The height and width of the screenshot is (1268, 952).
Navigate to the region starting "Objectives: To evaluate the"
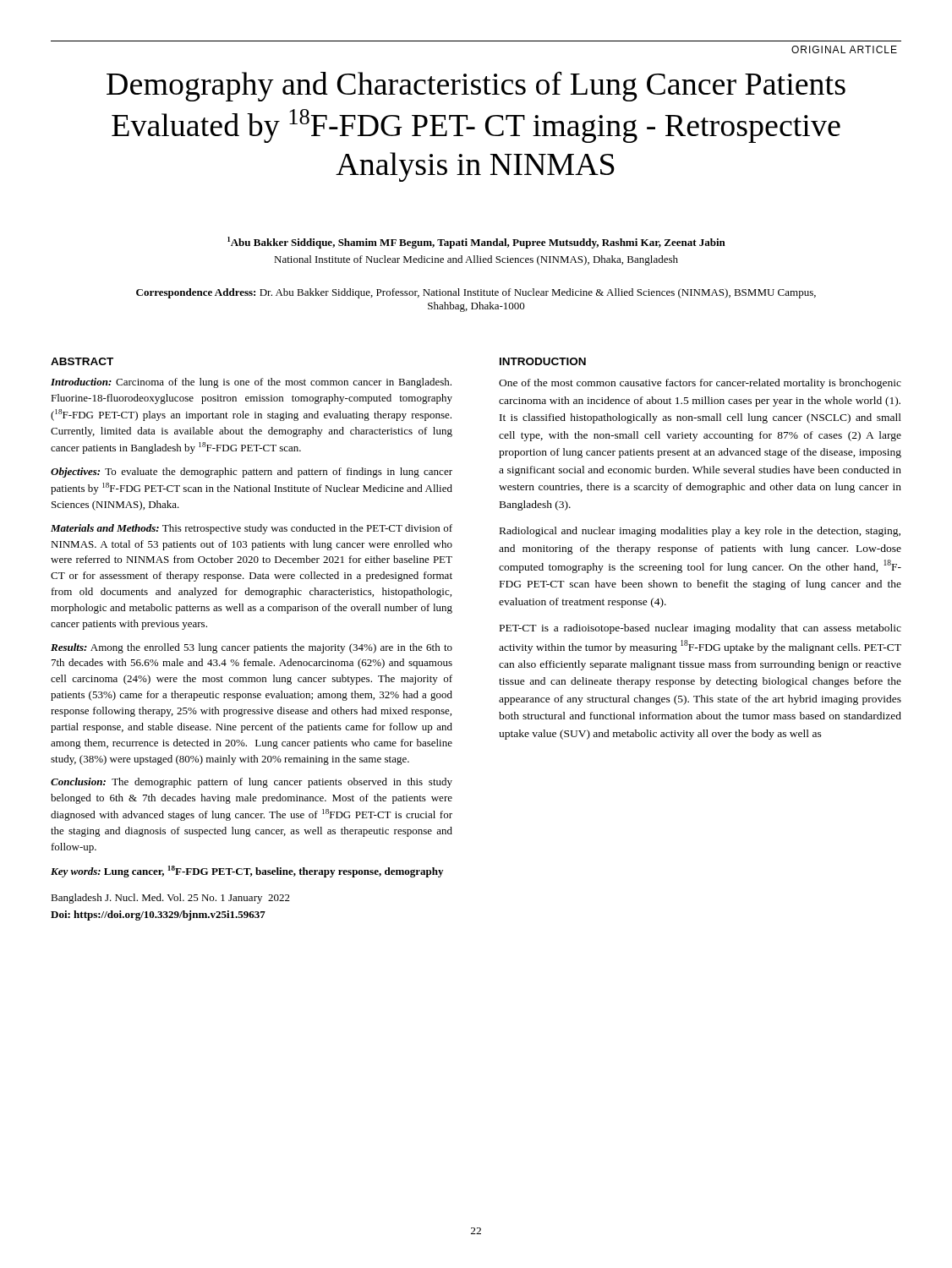click(252, 488)
